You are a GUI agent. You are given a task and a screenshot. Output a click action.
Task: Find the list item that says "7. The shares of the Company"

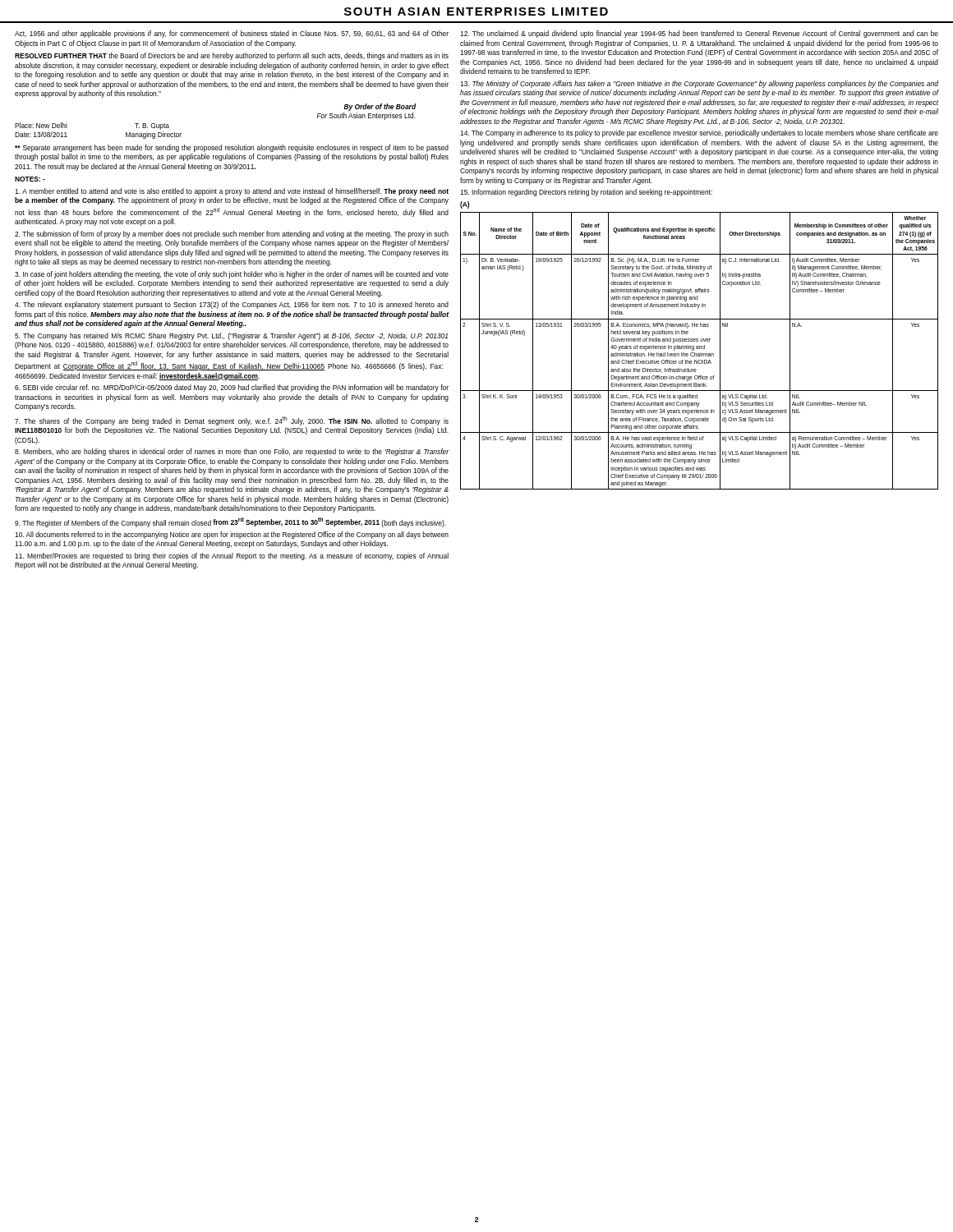point(232,430)
